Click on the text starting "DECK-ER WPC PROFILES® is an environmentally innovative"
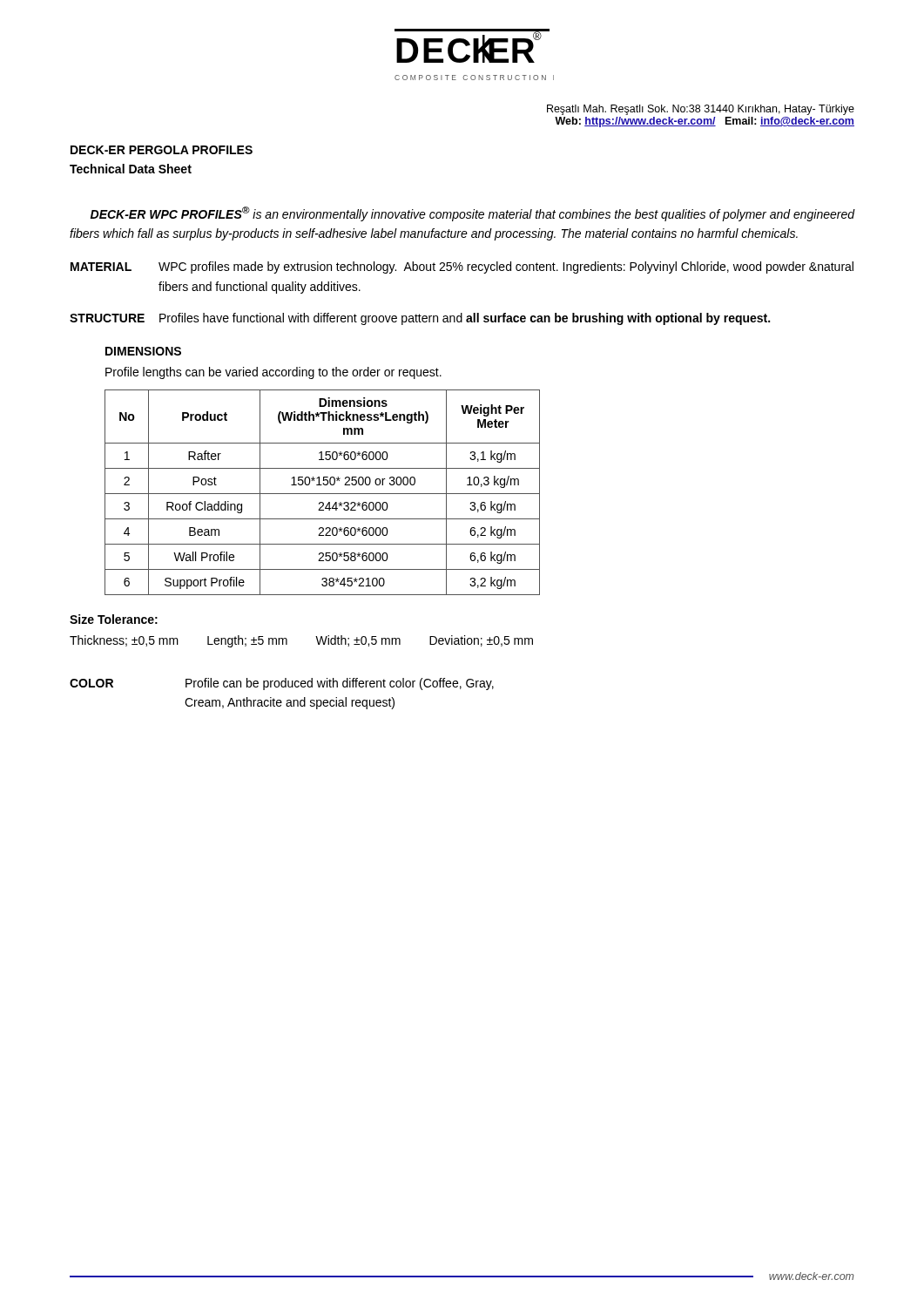Viewport: 924px width, 1307px height. pos(462,222)
